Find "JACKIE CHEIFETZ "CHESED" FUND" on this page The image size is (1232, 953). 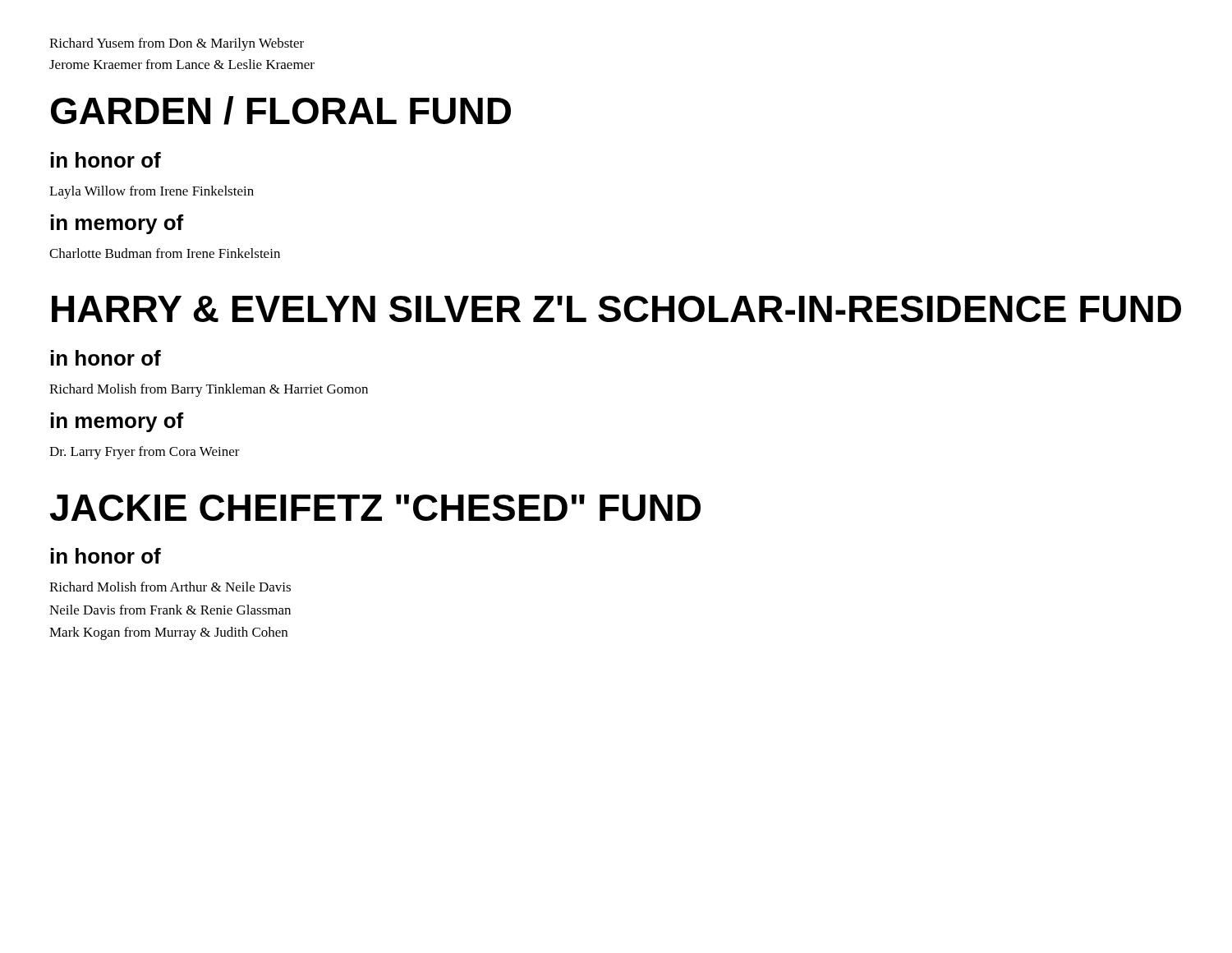tap(376, 507)
